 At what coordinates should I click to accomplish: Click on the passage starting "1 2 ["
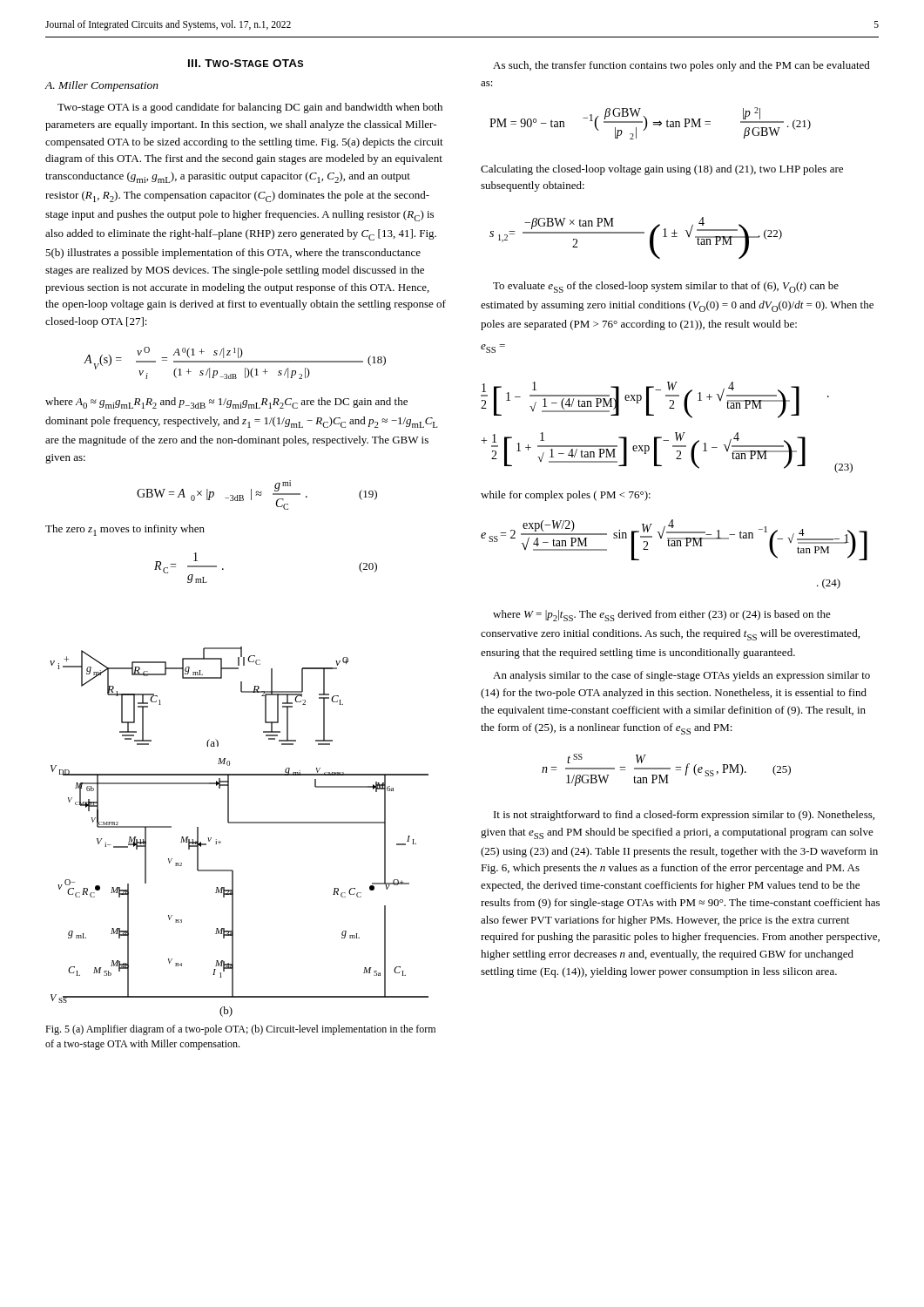[x=675, y=418]
